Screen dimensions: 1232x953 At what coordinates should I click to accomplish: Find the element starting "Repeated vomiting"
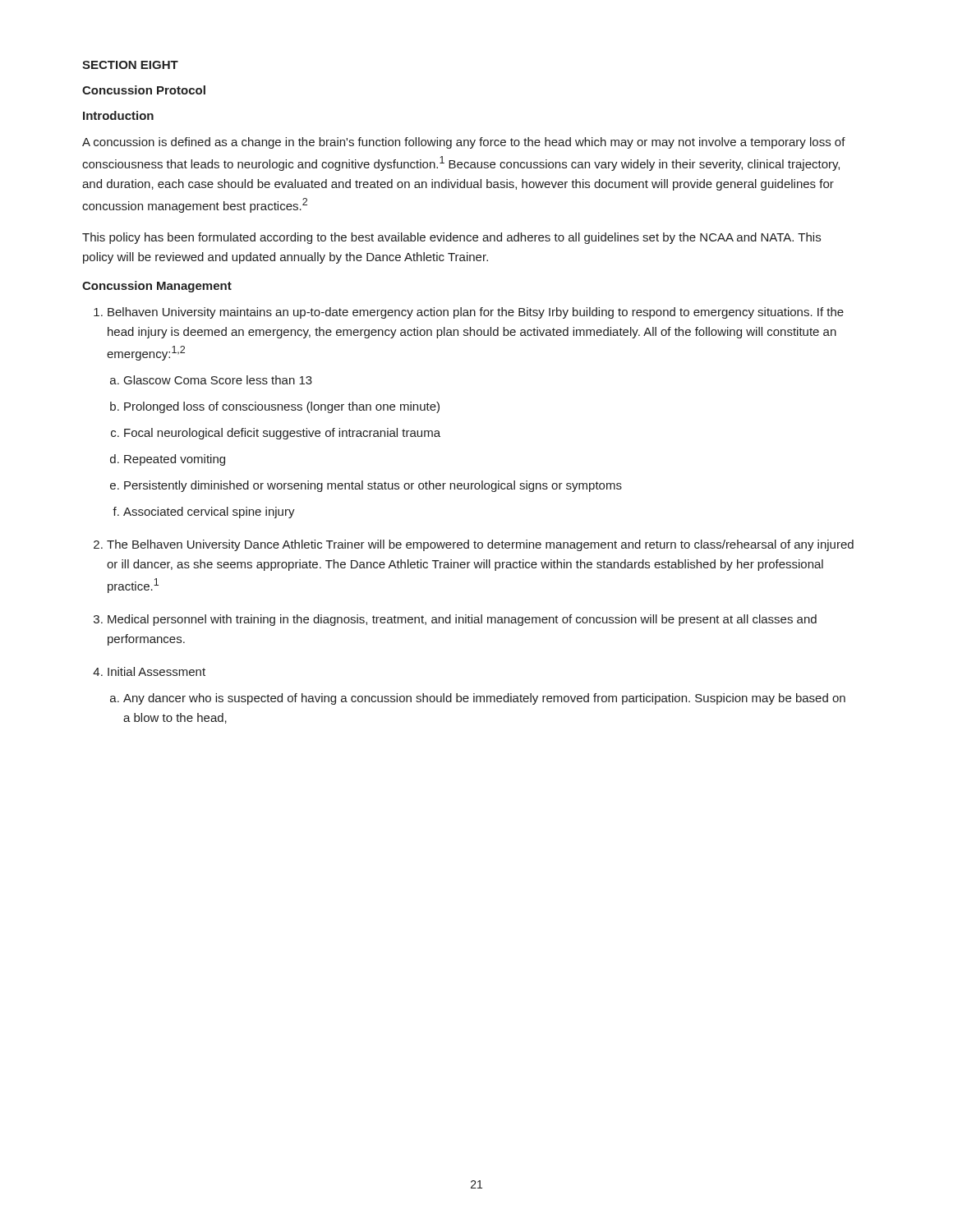click(x=175, y=459)
